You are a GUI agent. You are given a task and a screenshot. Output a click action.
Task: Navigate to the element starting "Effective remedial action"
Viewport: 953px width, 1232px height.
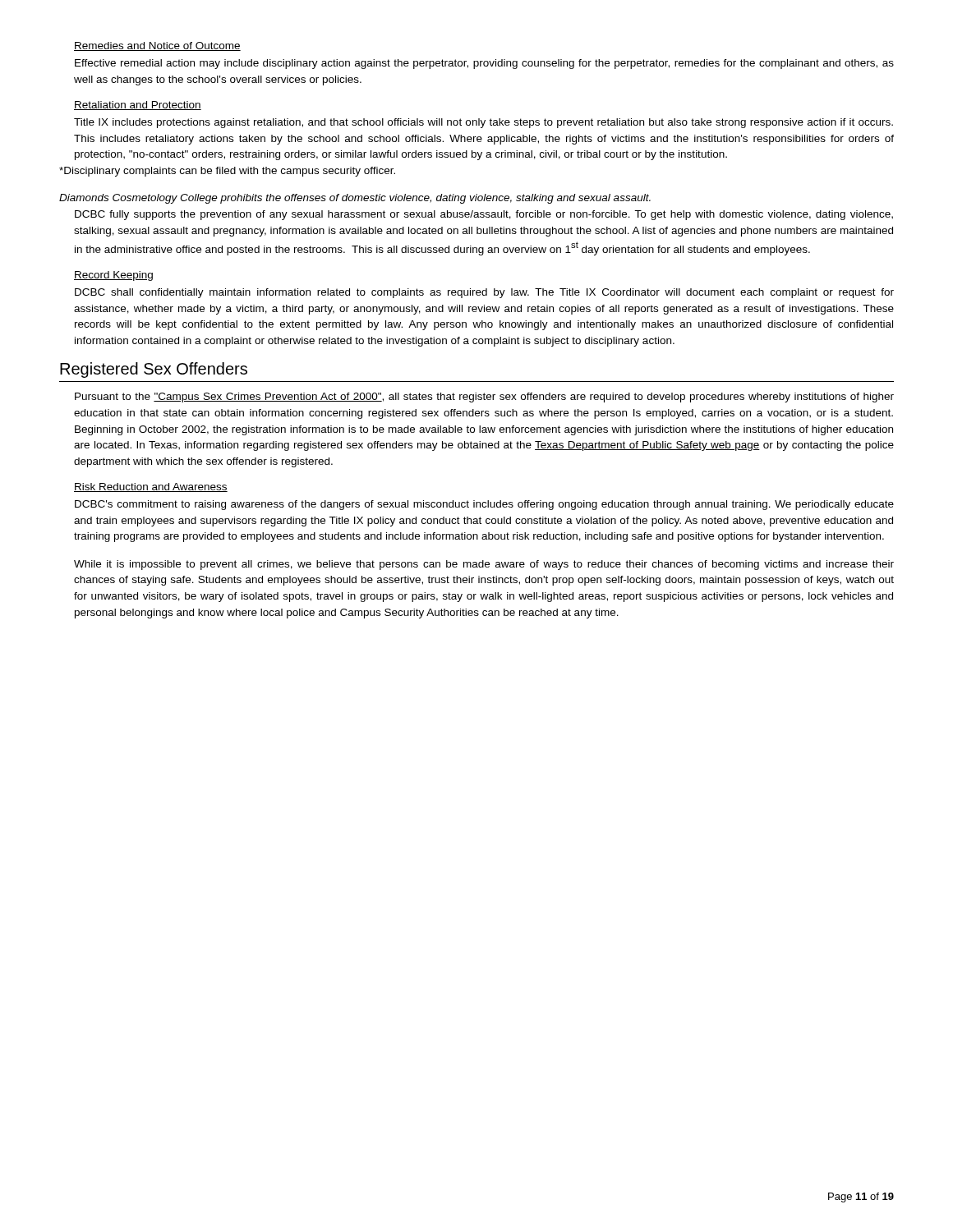coord(484,71)
